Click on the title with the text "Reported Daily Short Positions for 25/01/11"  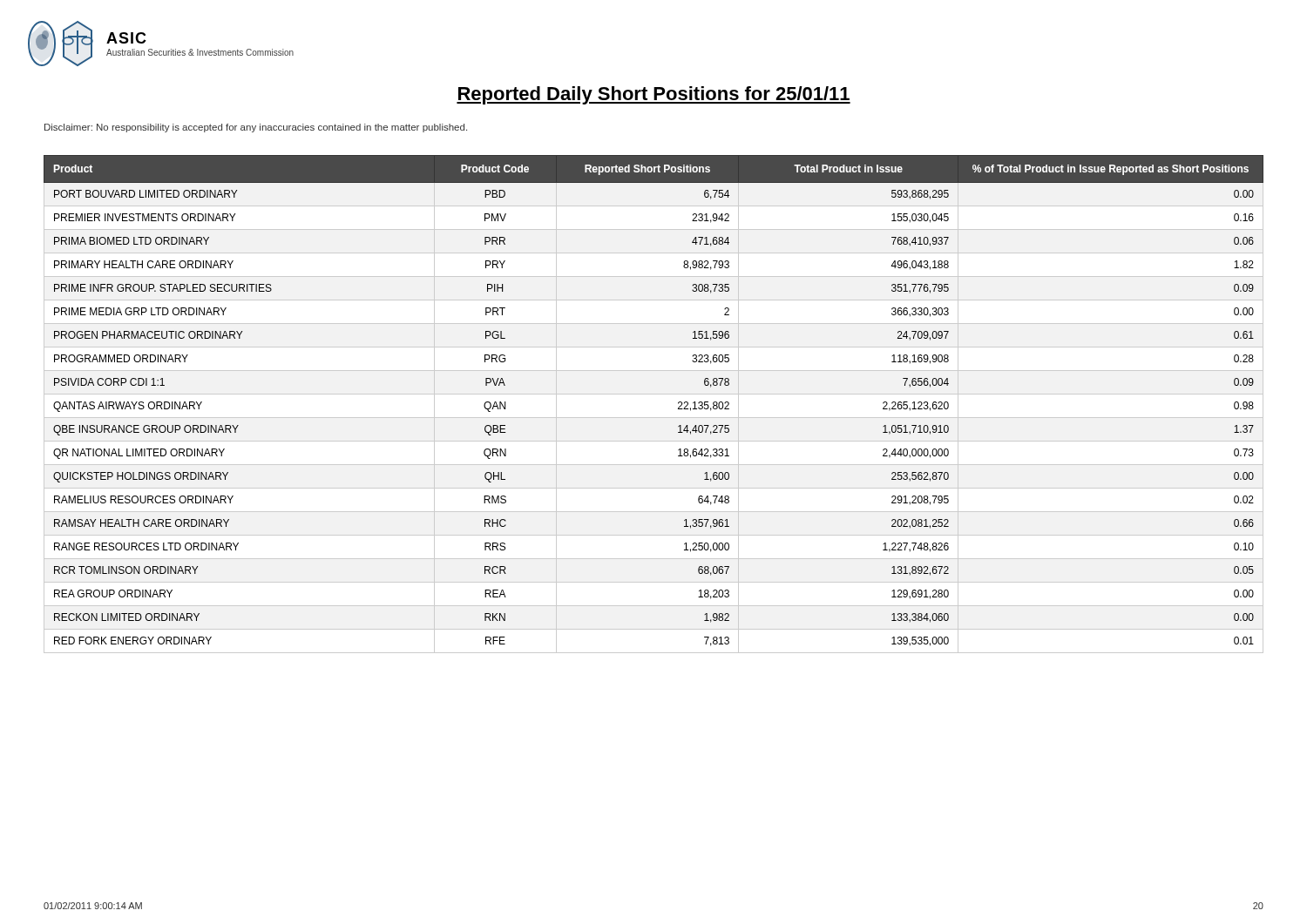(x=654, y=94)
